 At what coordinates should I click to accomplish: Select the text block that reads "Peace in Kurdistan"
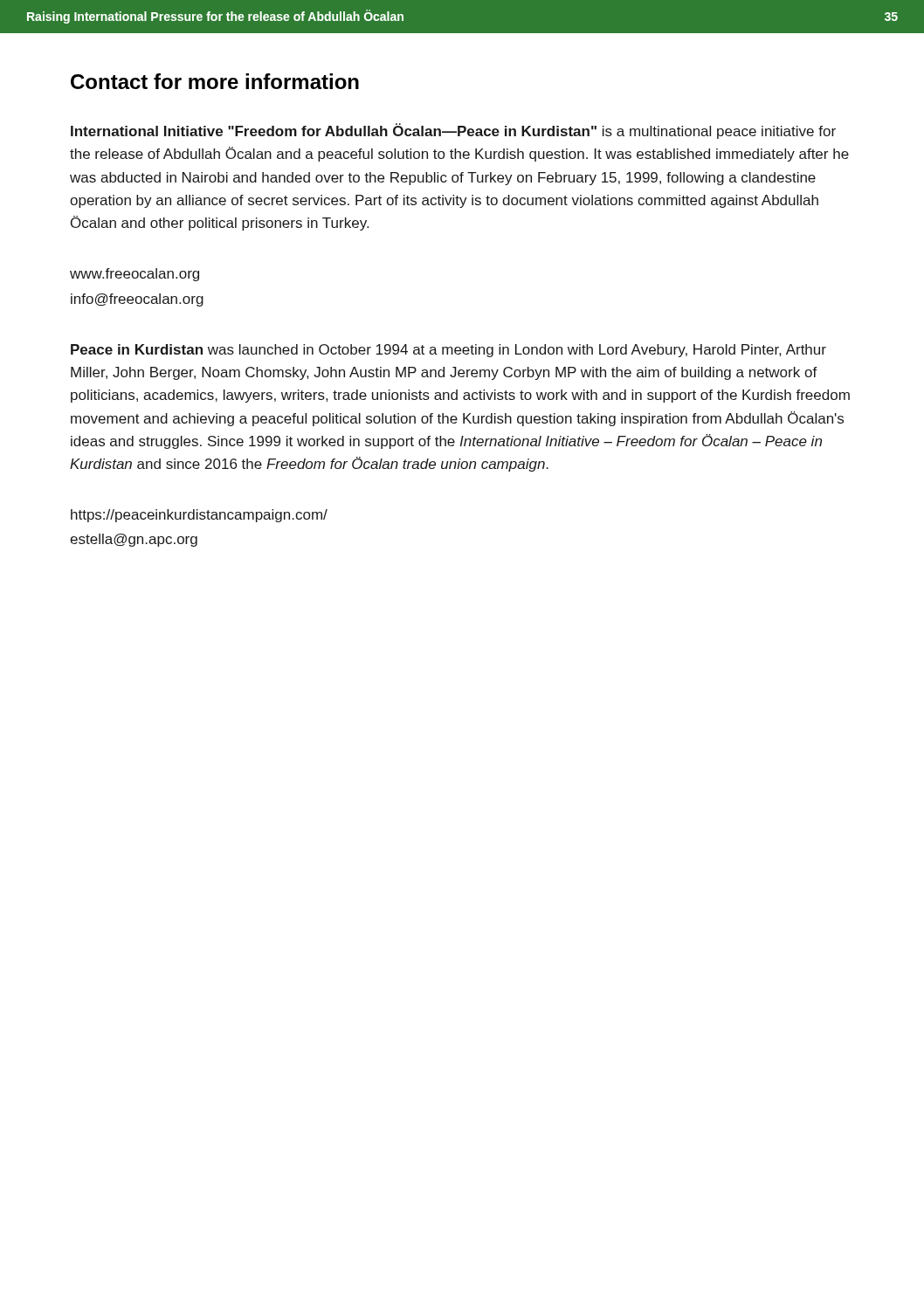[460, 407]
